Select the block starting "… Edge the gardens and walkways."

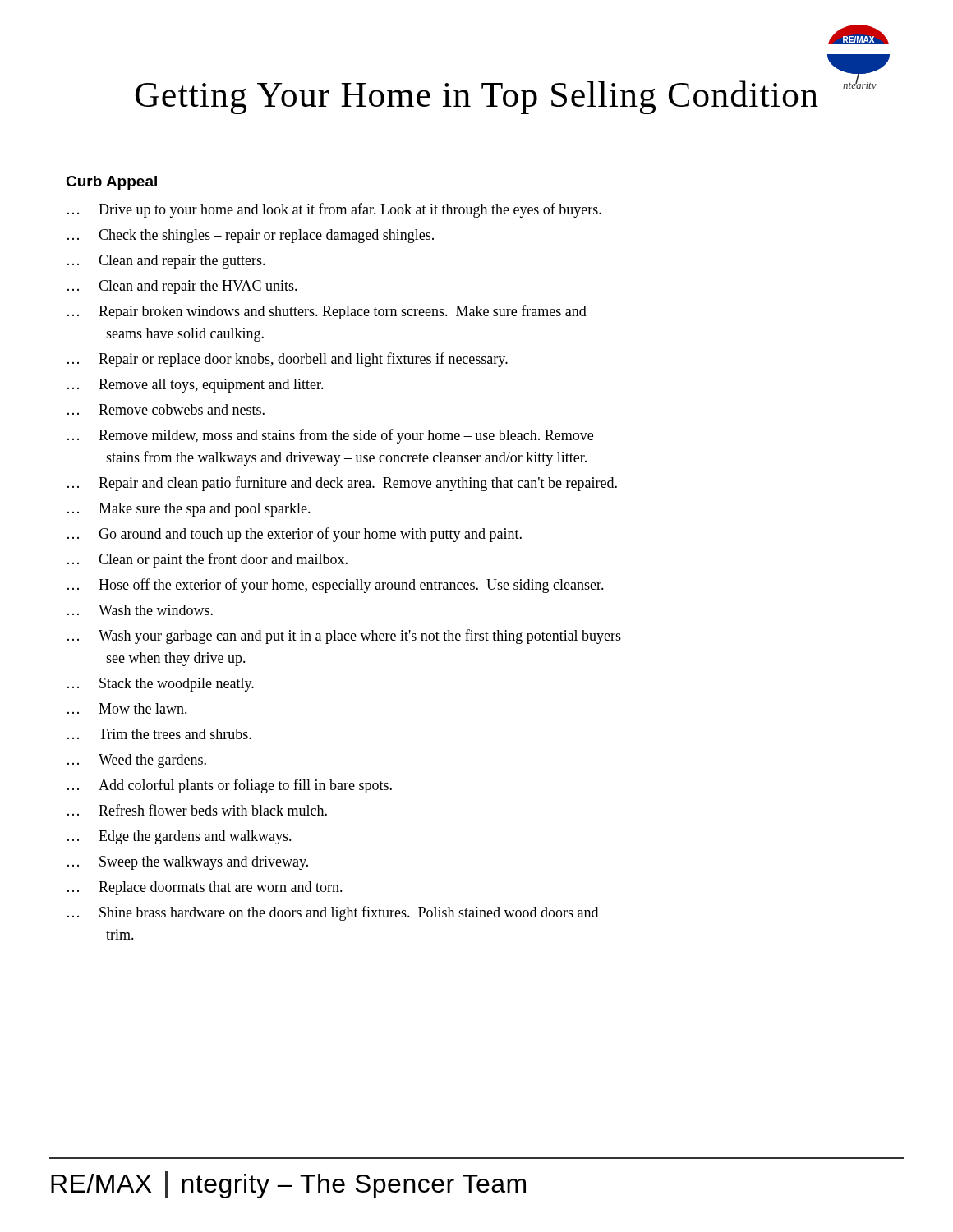point(180,837)
